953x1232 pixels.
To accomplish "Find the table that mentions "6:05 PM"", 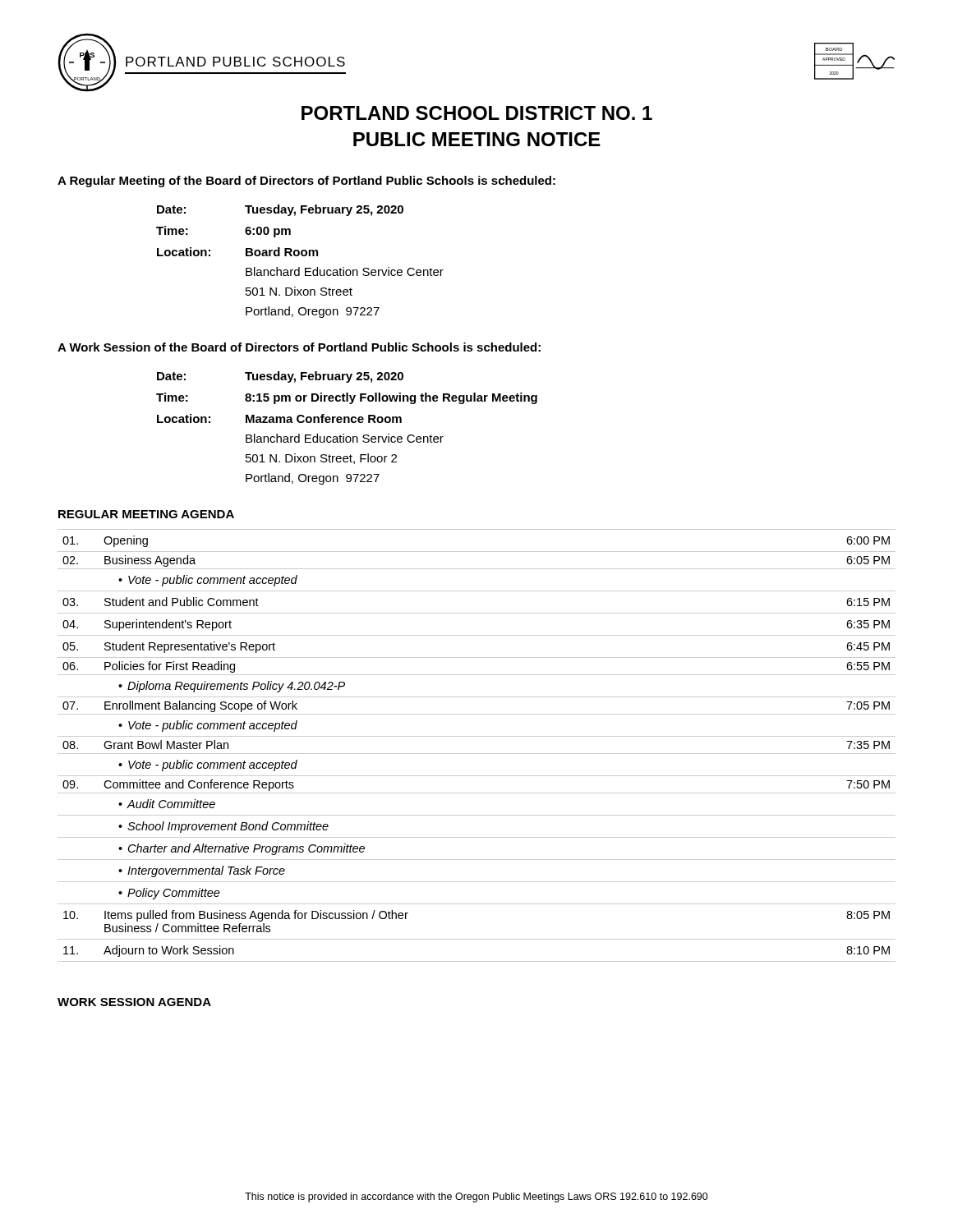I will coord(476,745).
